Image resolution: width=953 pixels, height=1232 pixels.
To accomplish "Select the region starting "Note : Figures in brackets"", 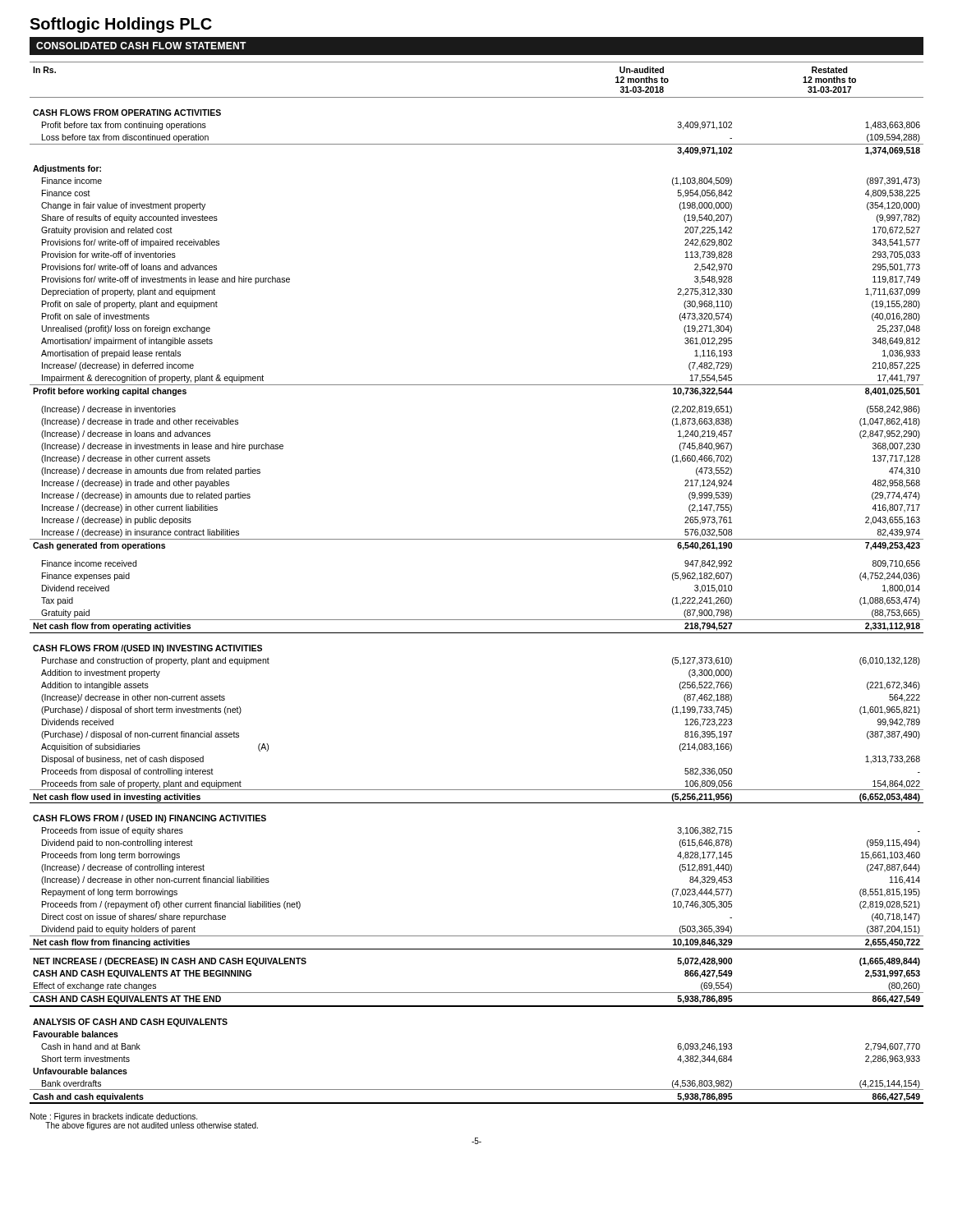I will (x=144, y=1121).
